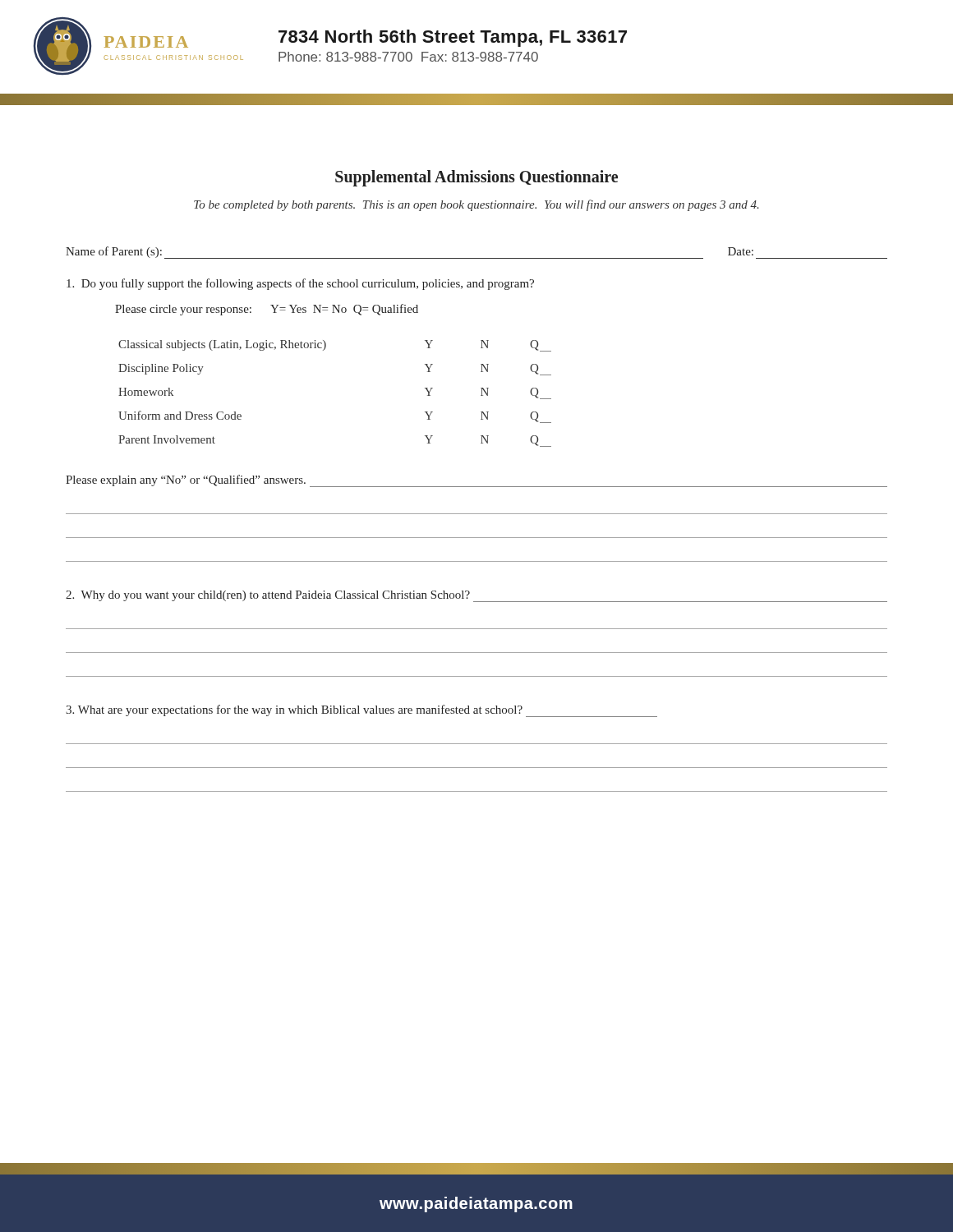This screenshot has width=953, height=1232.
Task: Find the text block that says "What are your expectations for the way in"
Action: [361, 709]
